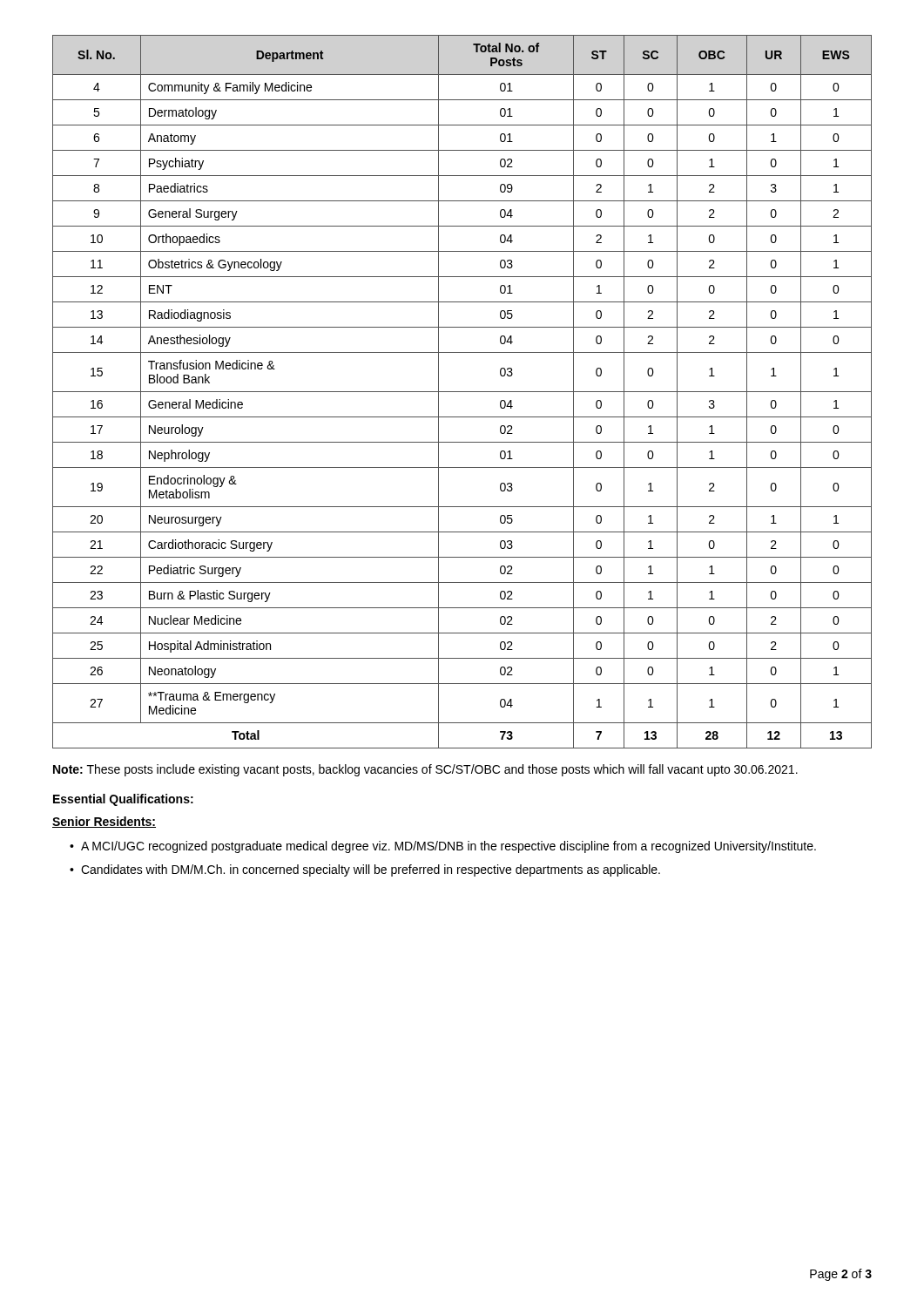Point to the block starting "• Candidates with DM/M.Ch. in concerned specialty"

[365, 870]
